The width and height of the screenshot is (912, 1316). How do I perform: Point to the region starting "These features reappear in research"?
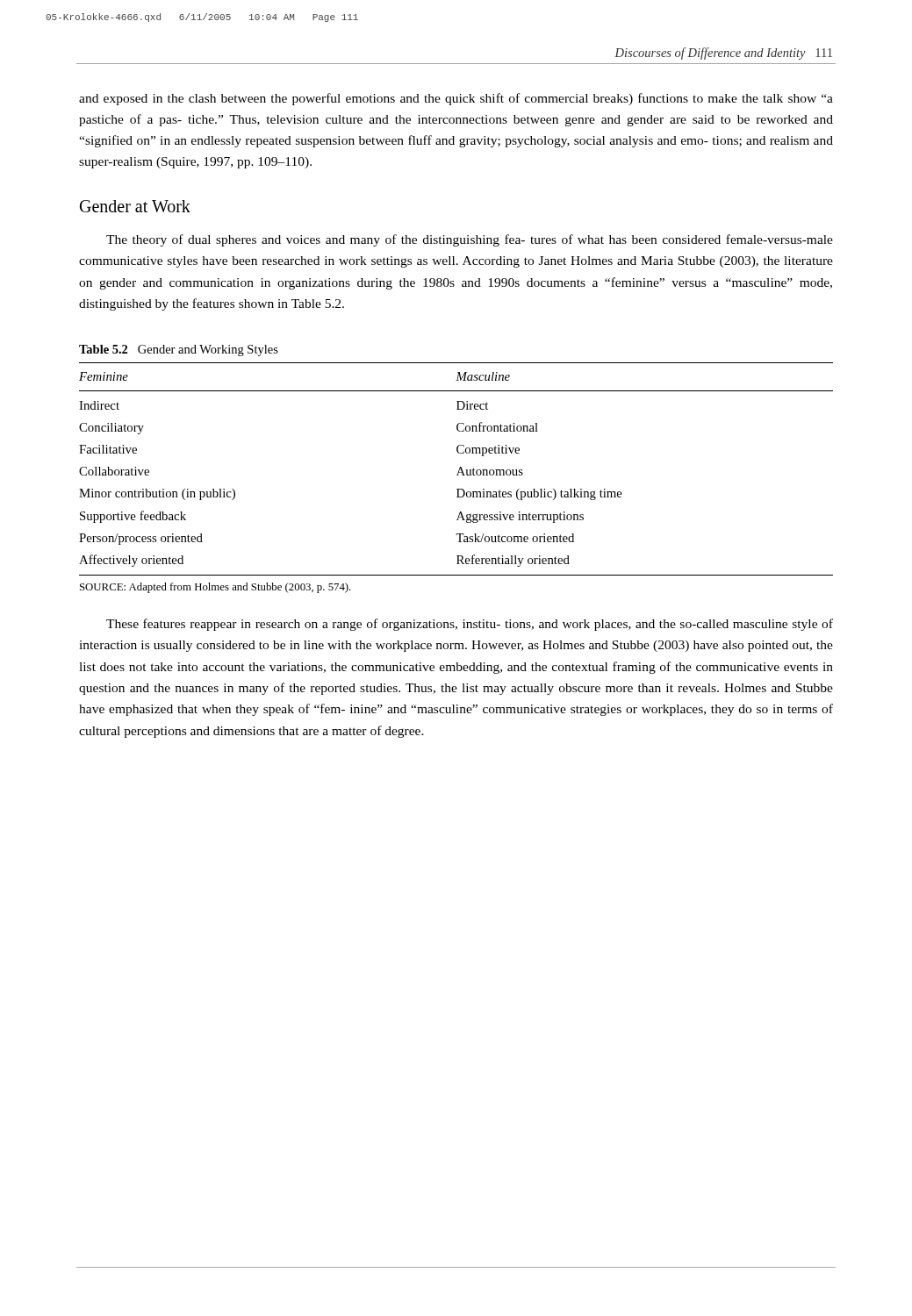(456, 677)
